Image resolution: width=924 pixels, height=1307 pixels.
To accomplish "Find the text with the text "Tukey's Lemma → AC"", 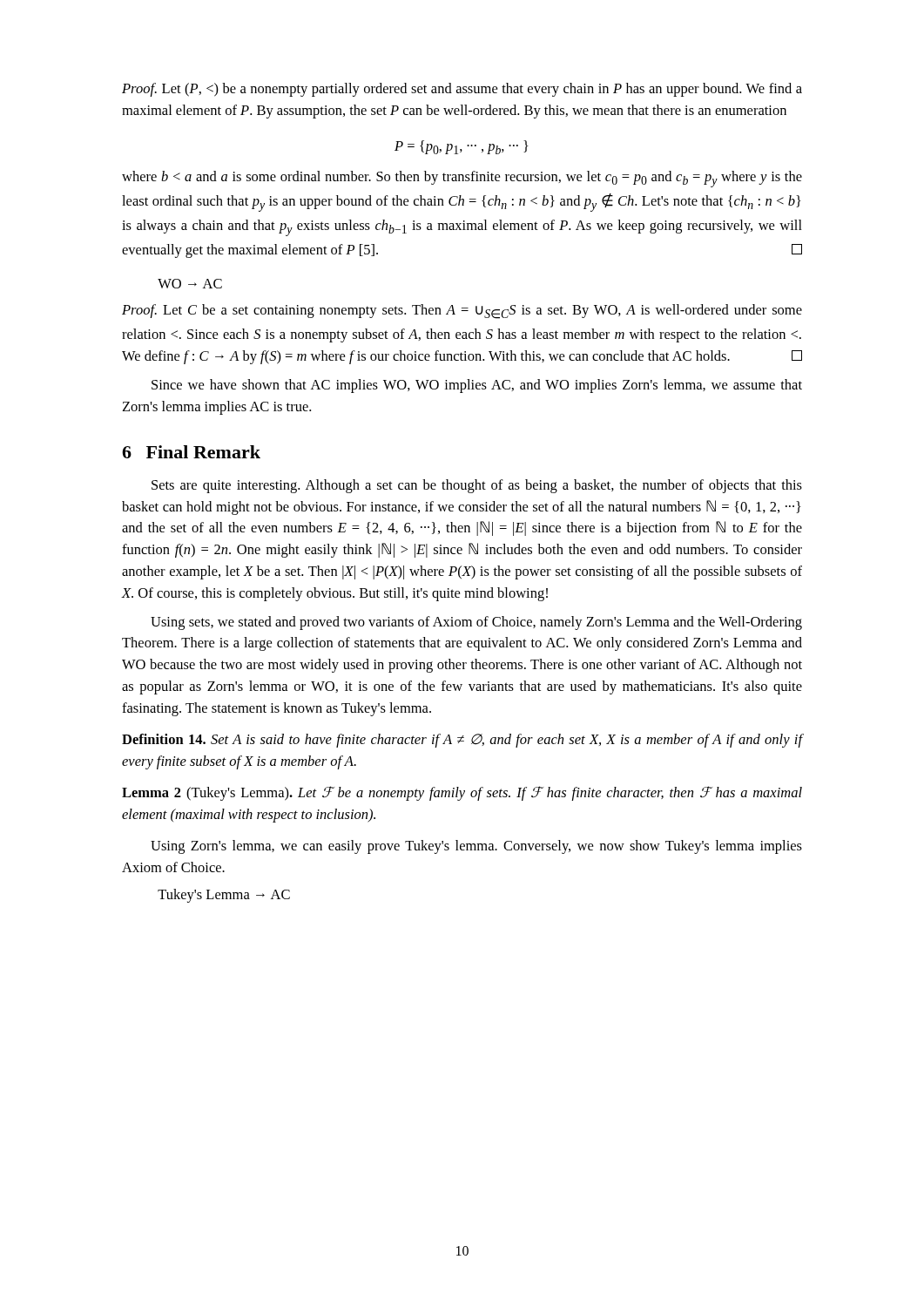I will pyautogui.click(x=224, y=894).
